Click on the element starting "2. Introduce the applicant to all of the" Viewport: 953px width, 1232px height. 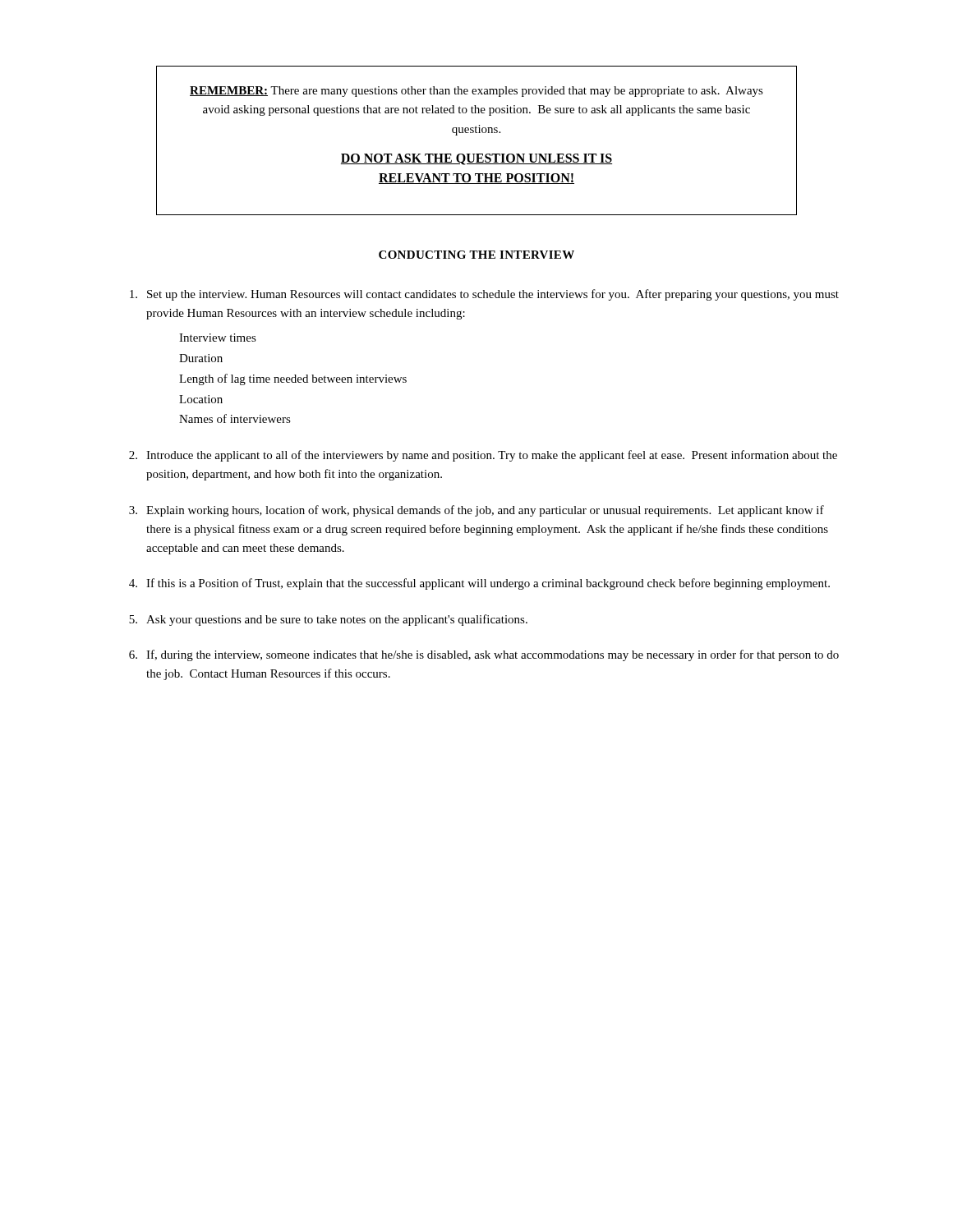[476, 465]
